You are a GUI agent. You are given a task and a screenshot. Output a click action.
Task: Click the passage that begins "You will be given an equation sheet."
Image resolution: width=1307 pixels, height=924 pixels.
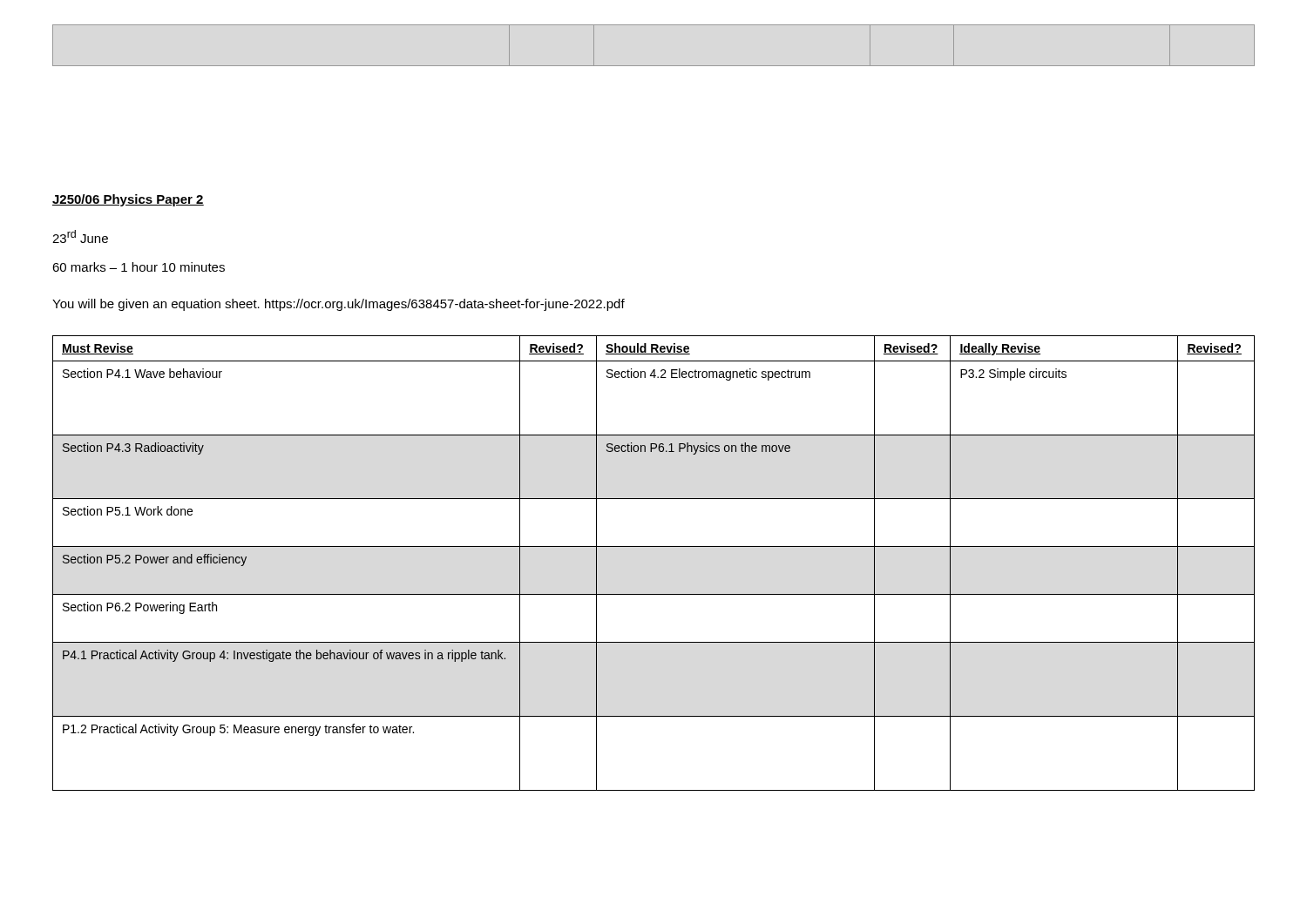click(x=338, y=304)
